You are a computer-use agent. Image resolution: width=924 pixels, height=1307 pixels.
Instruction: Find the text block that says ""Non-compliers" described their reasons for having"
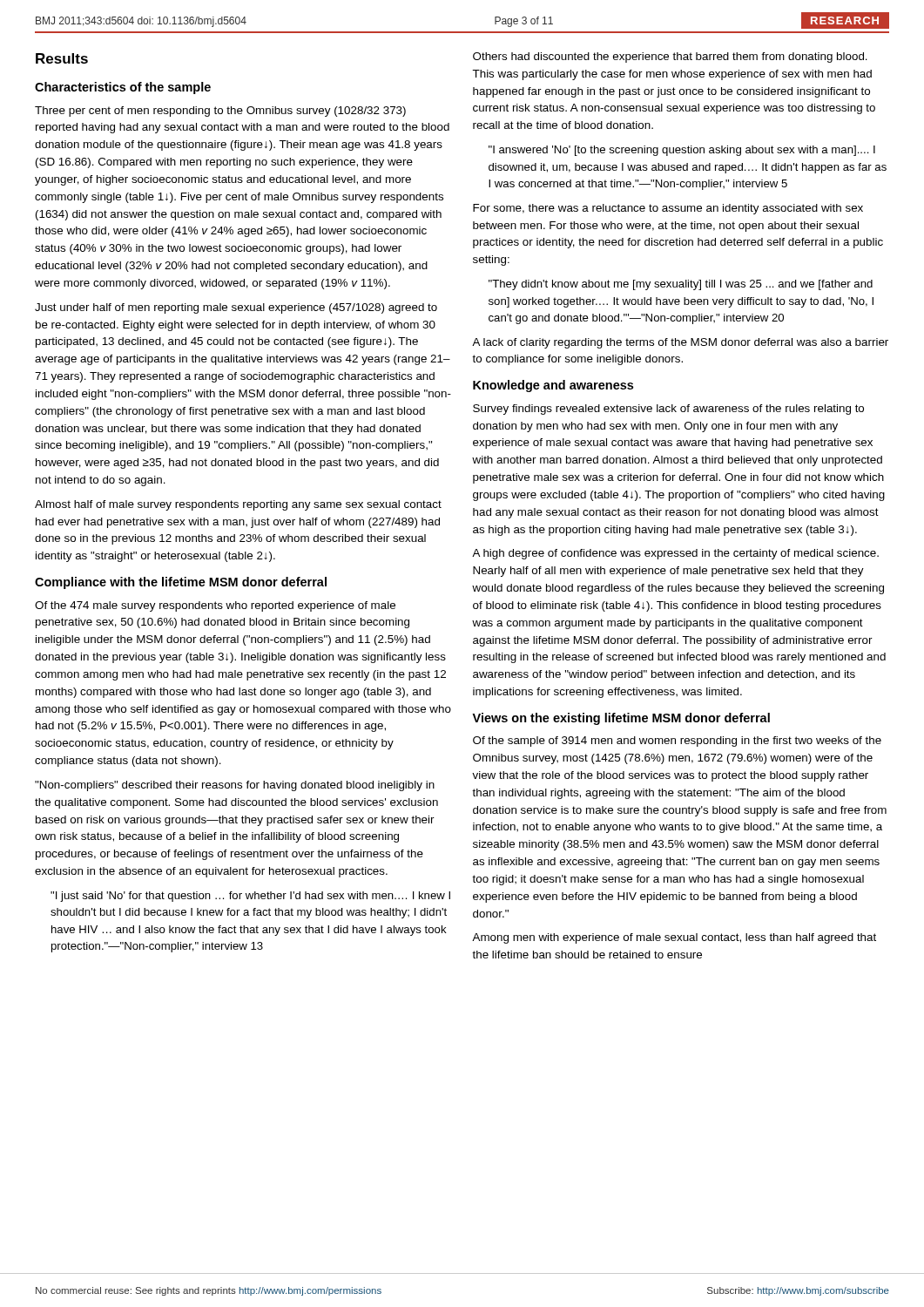coord(243,828)
